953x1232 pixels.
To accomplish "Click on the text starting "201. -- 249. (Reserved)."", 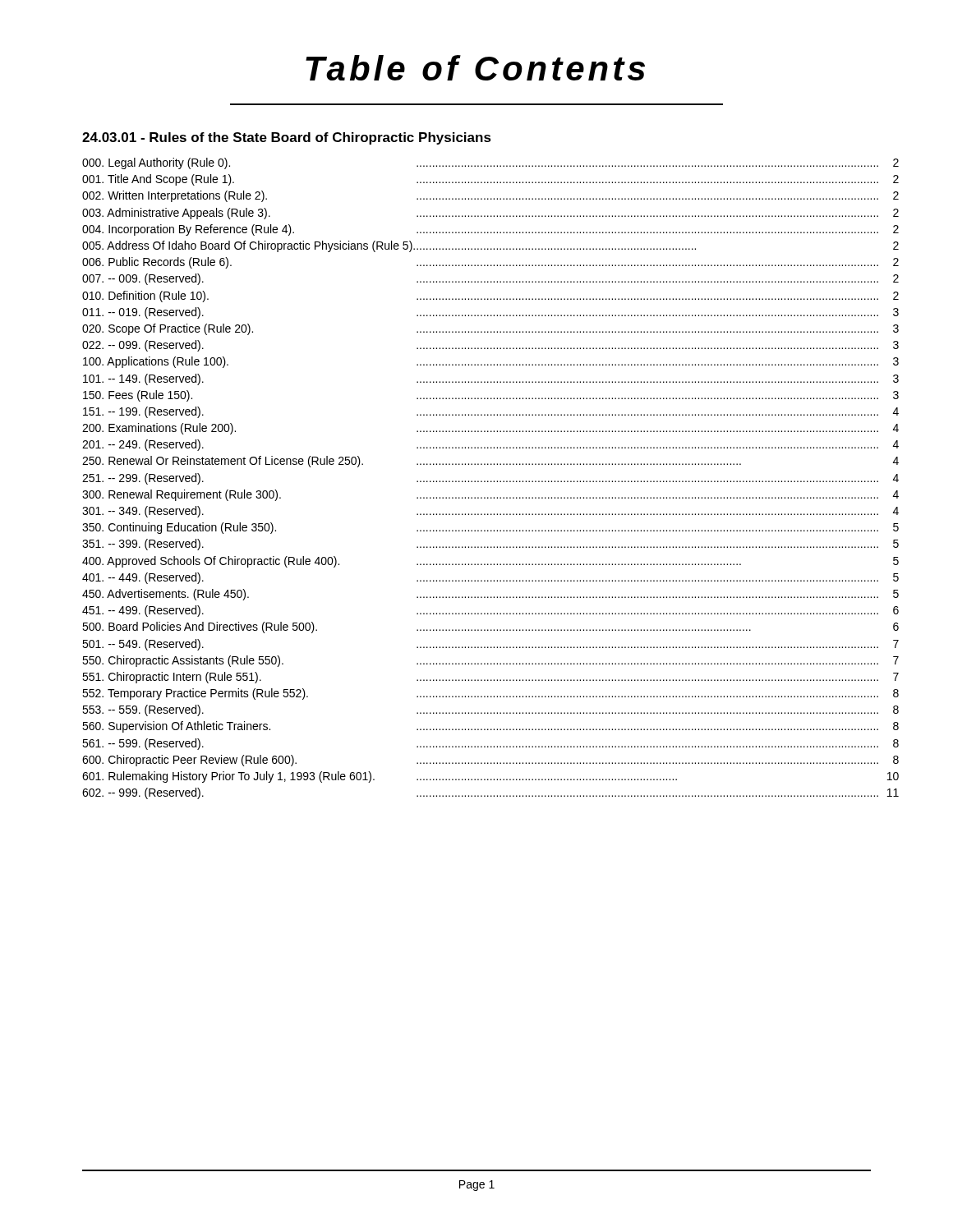I will pos(491,445).
